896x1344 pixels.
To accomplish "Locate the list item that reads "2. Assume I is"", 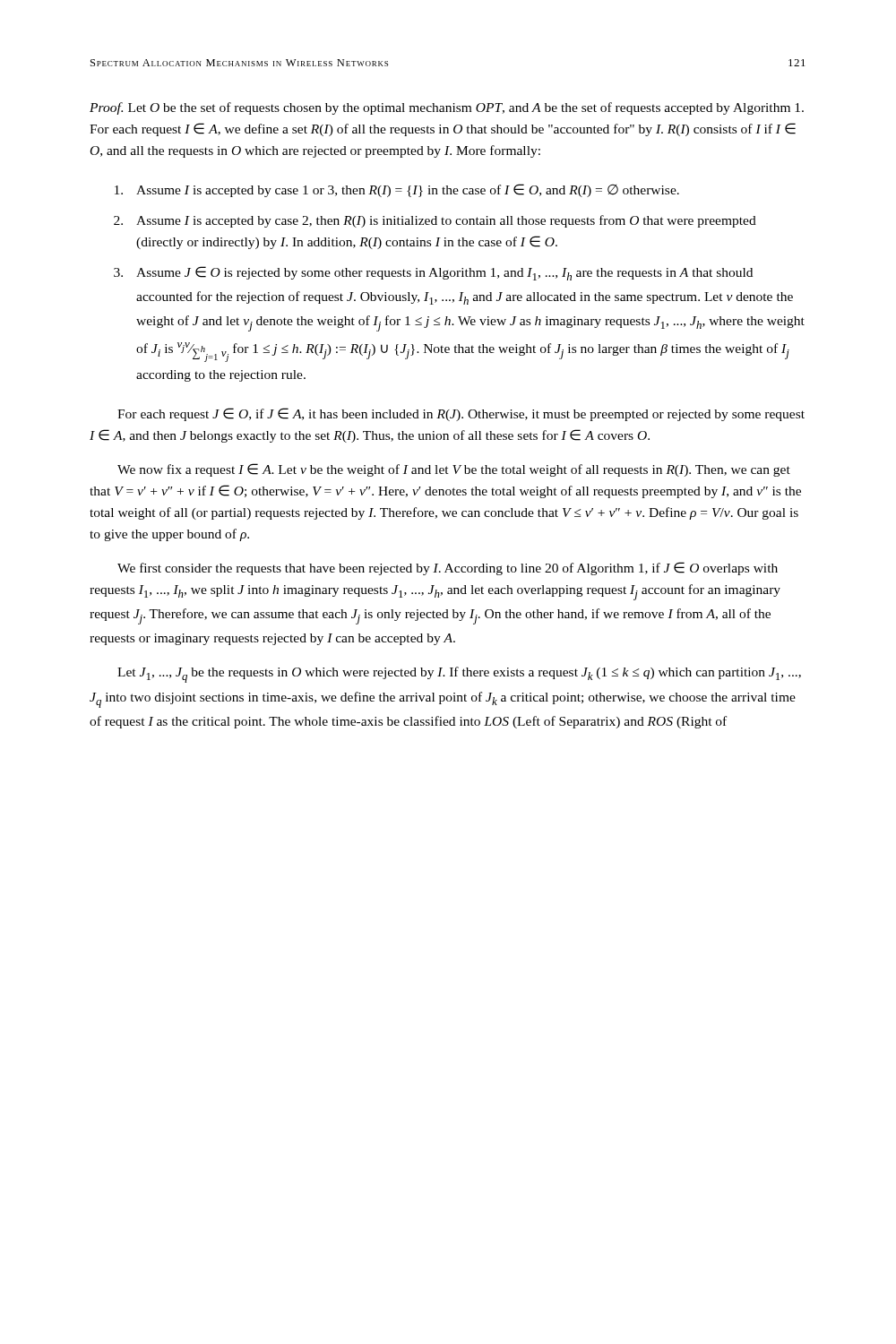I will click(448, 231).
